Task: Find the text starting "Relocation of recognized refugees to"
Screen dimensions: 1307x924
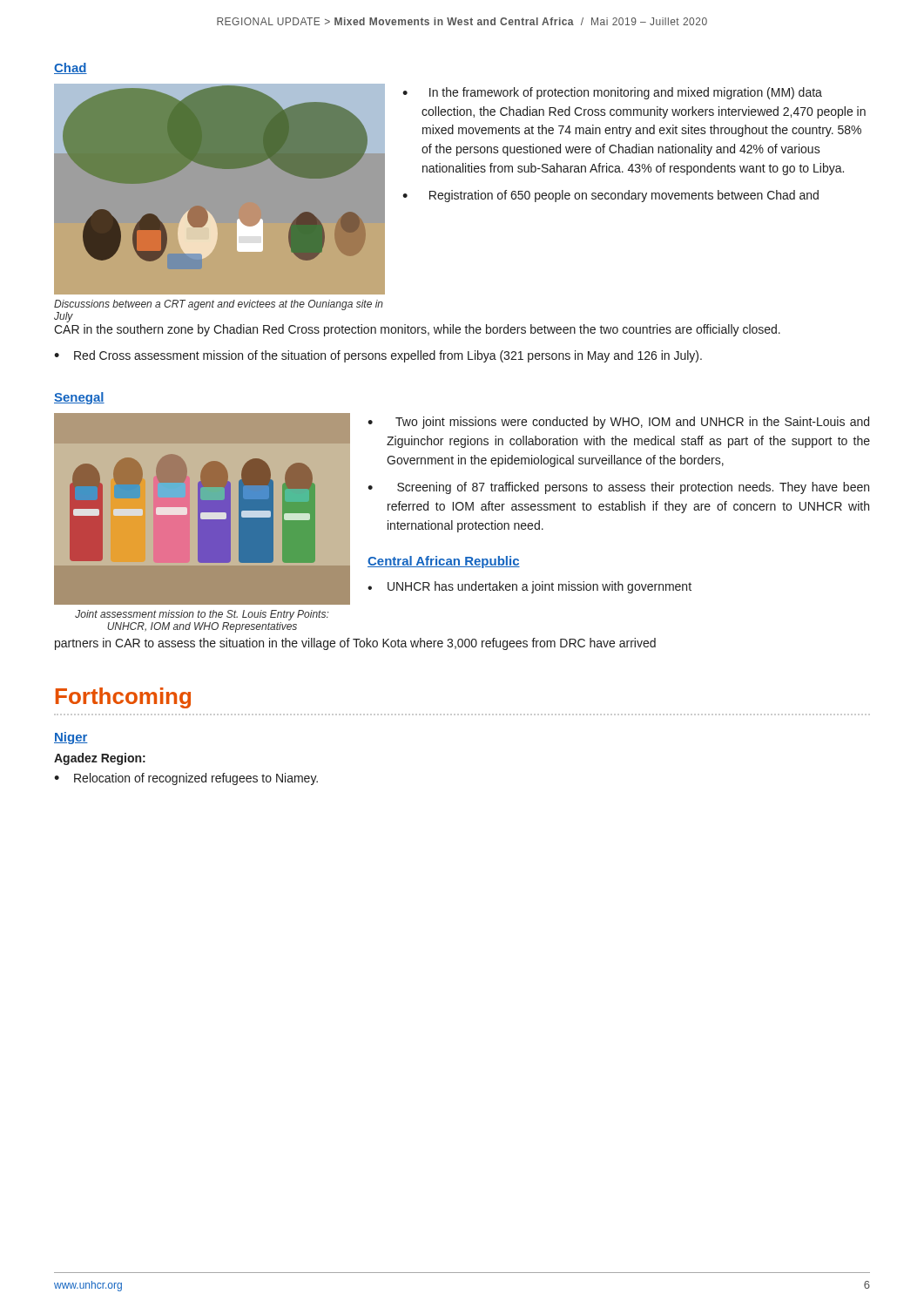Action: 196,778
